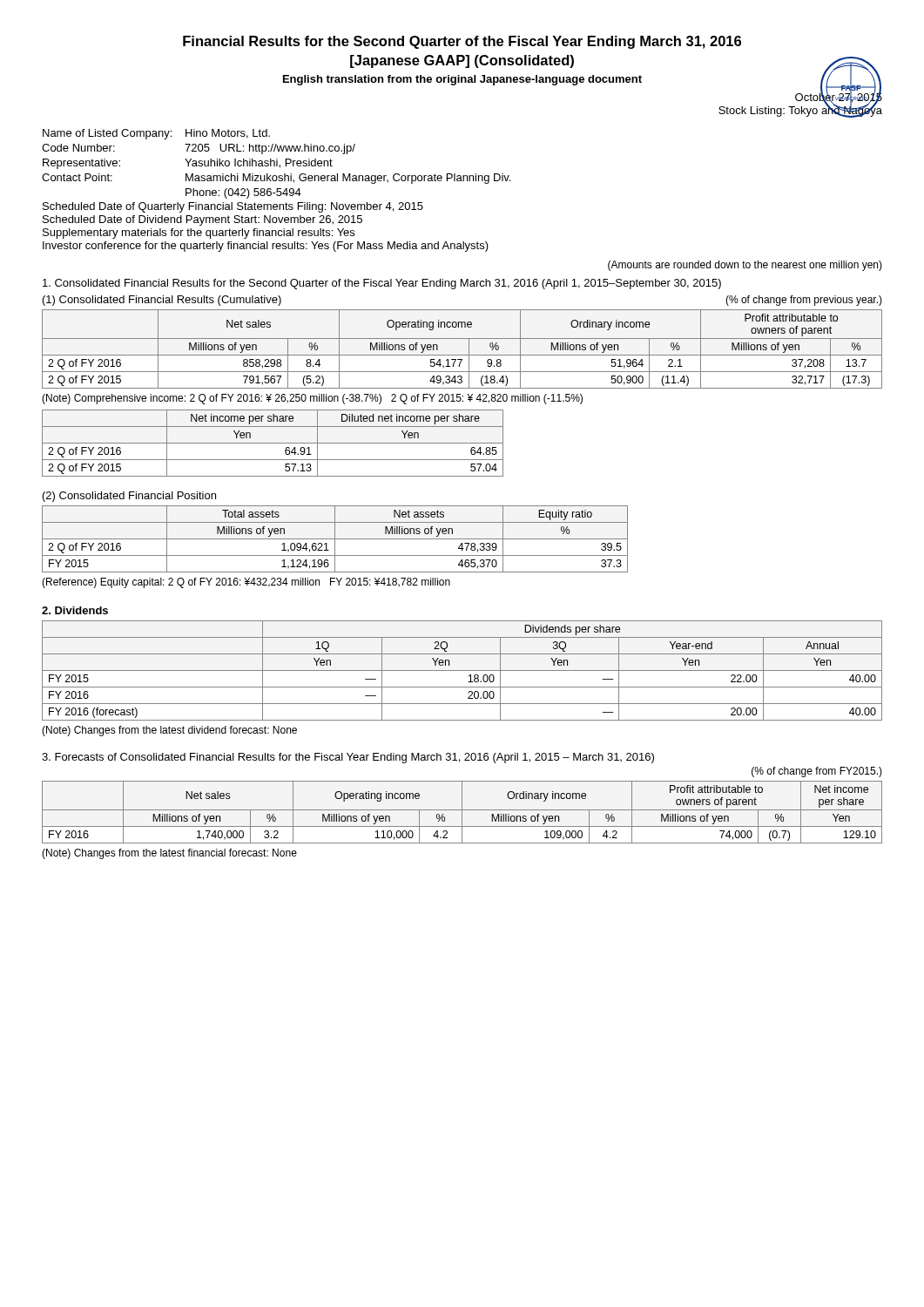The image size is (924, 1307).
Task: Select the text block that reads "(% of change from previous"
Action: [804, 299]
